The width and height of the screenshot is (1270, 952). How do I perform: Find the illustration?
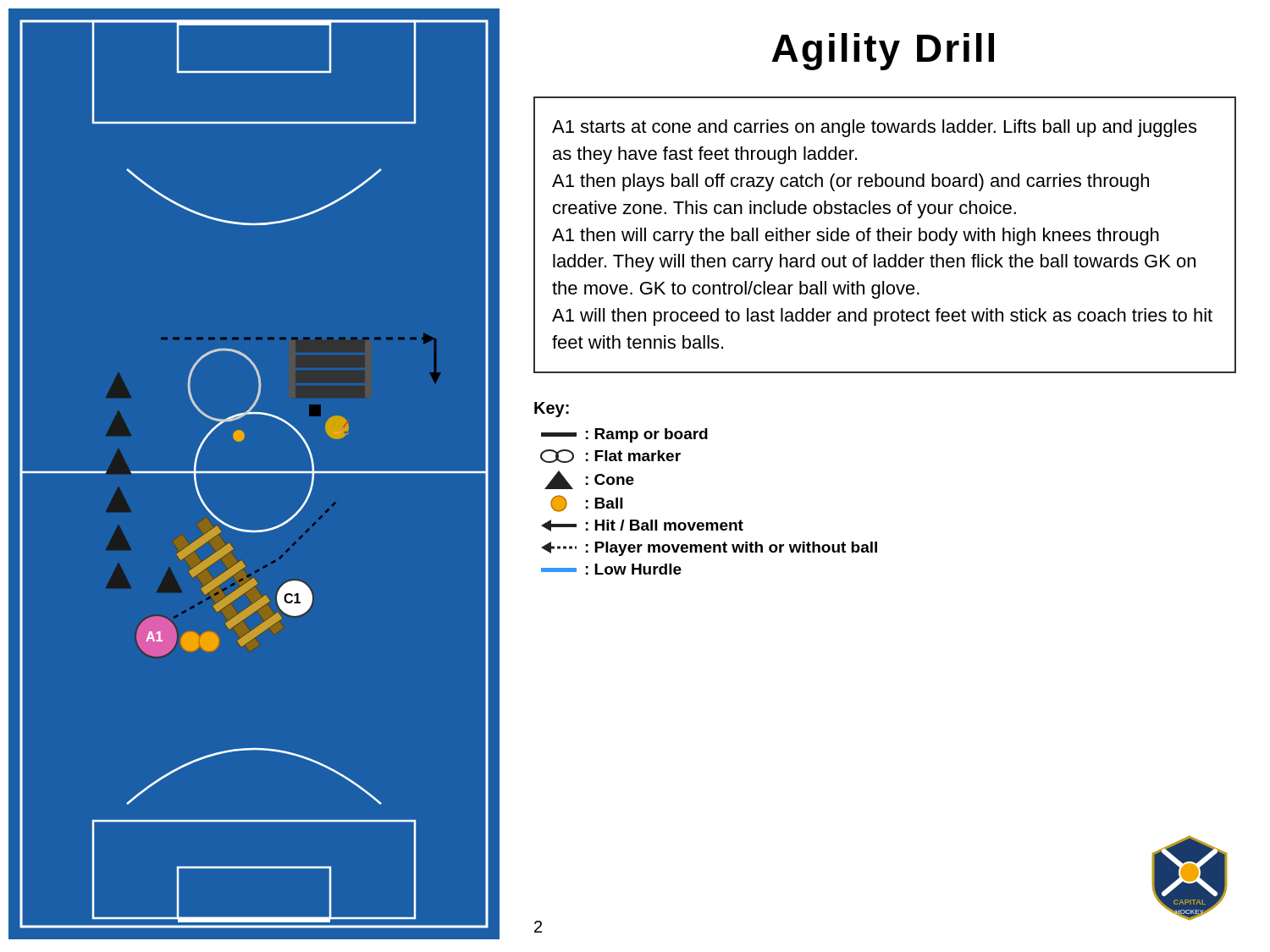[254, 474]
